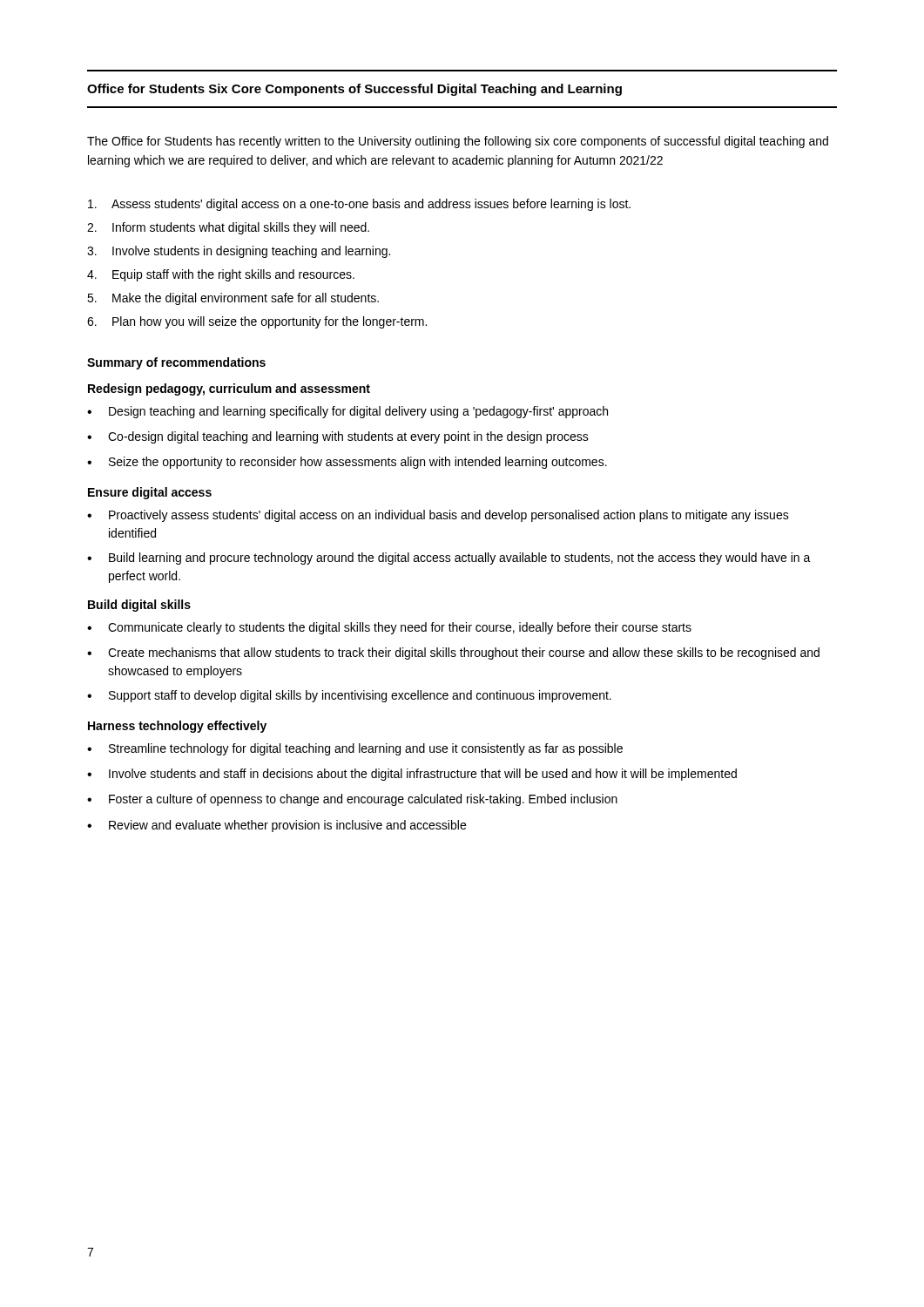Navigate to the block starting "Foster a culture of"

(462, 800)
